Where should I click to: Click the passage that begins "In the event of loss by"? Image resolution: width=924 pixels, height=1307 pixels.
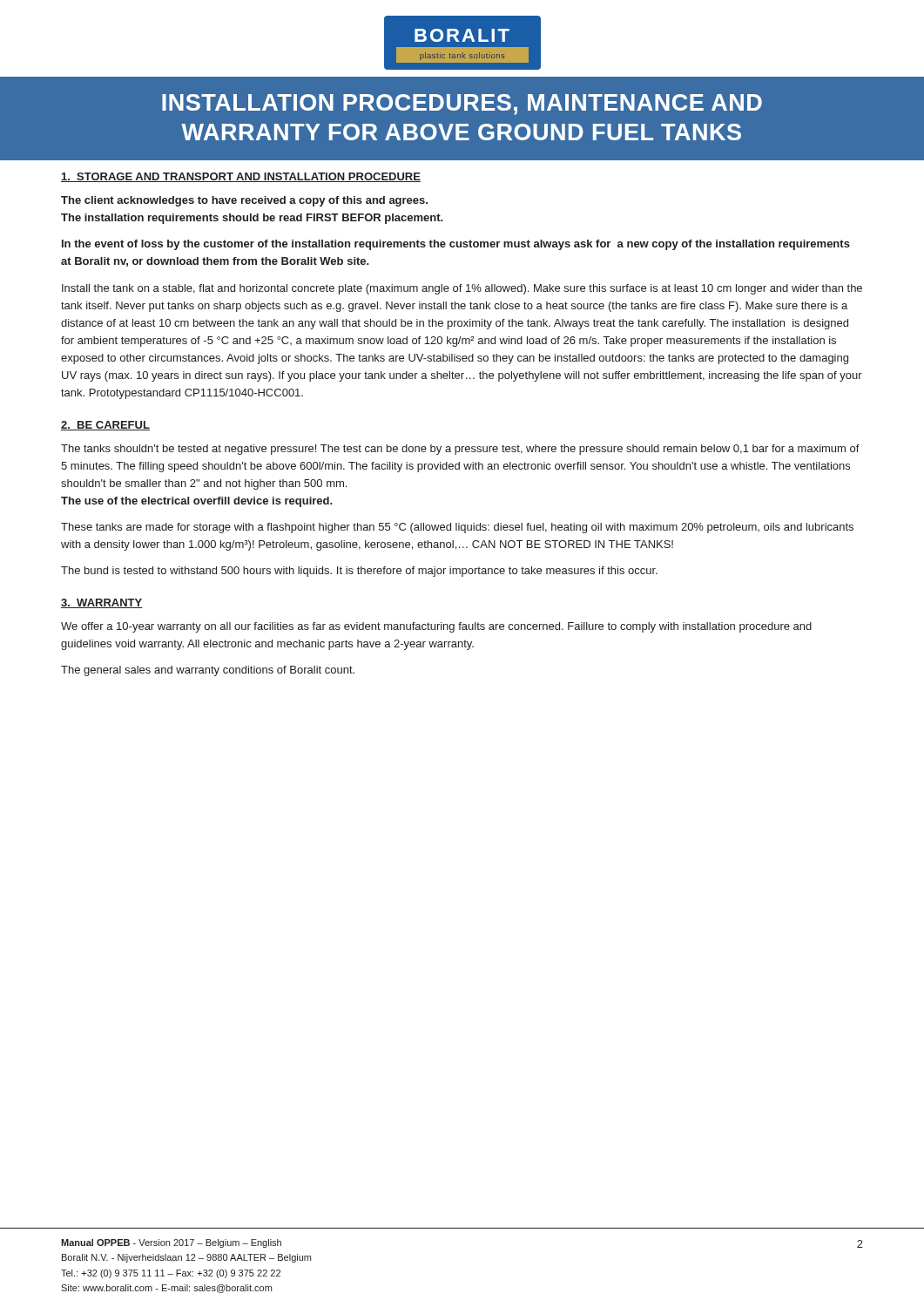pyautogui.click(x=455, y=253)
